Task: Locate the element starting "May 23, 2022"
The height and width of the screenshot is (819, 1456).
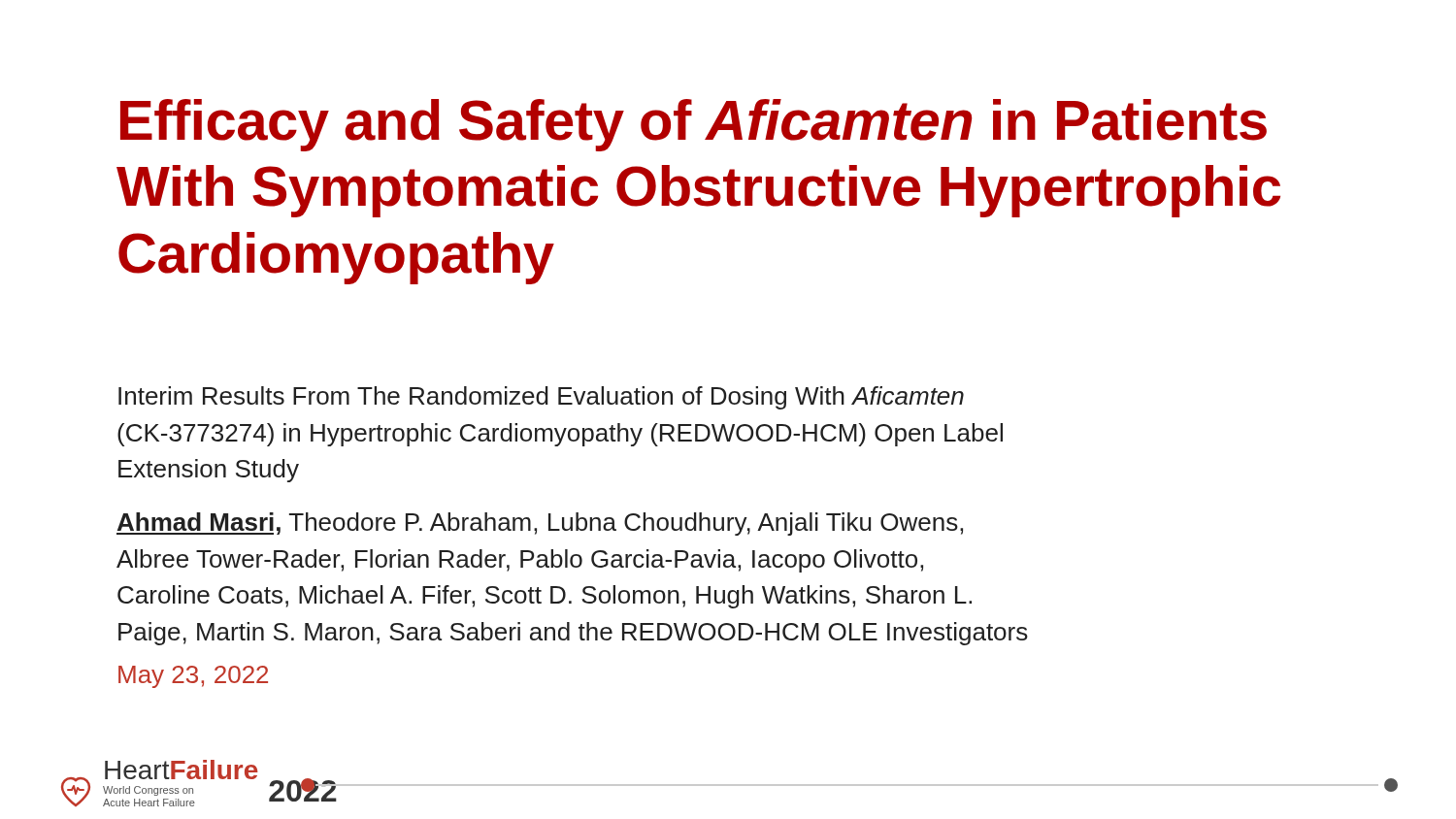Action: click(x=193, y=675)
